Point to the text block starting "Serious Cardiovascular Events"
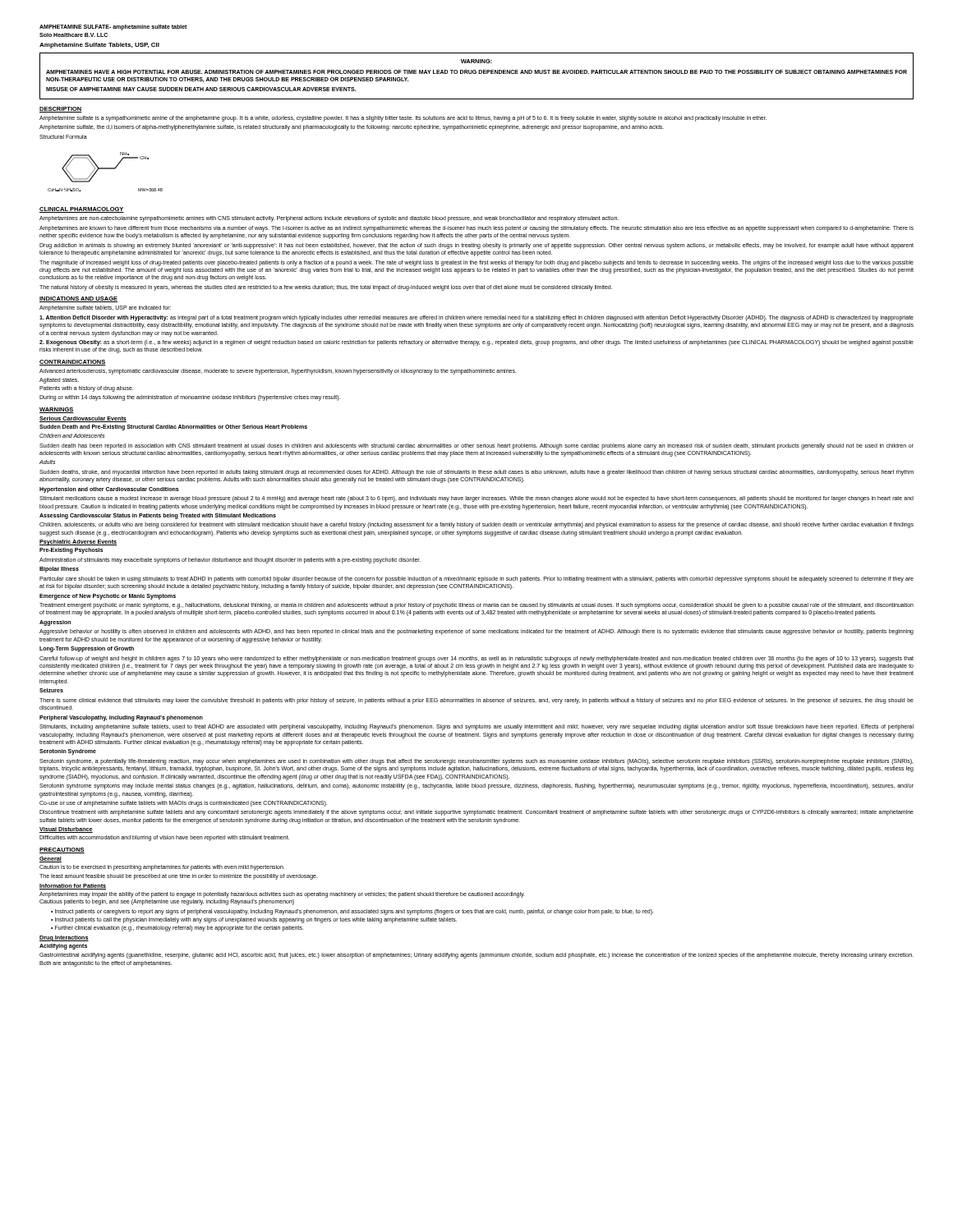This screenshot has height=1232, width=953. pyautogui.click(x=83, y=418)
